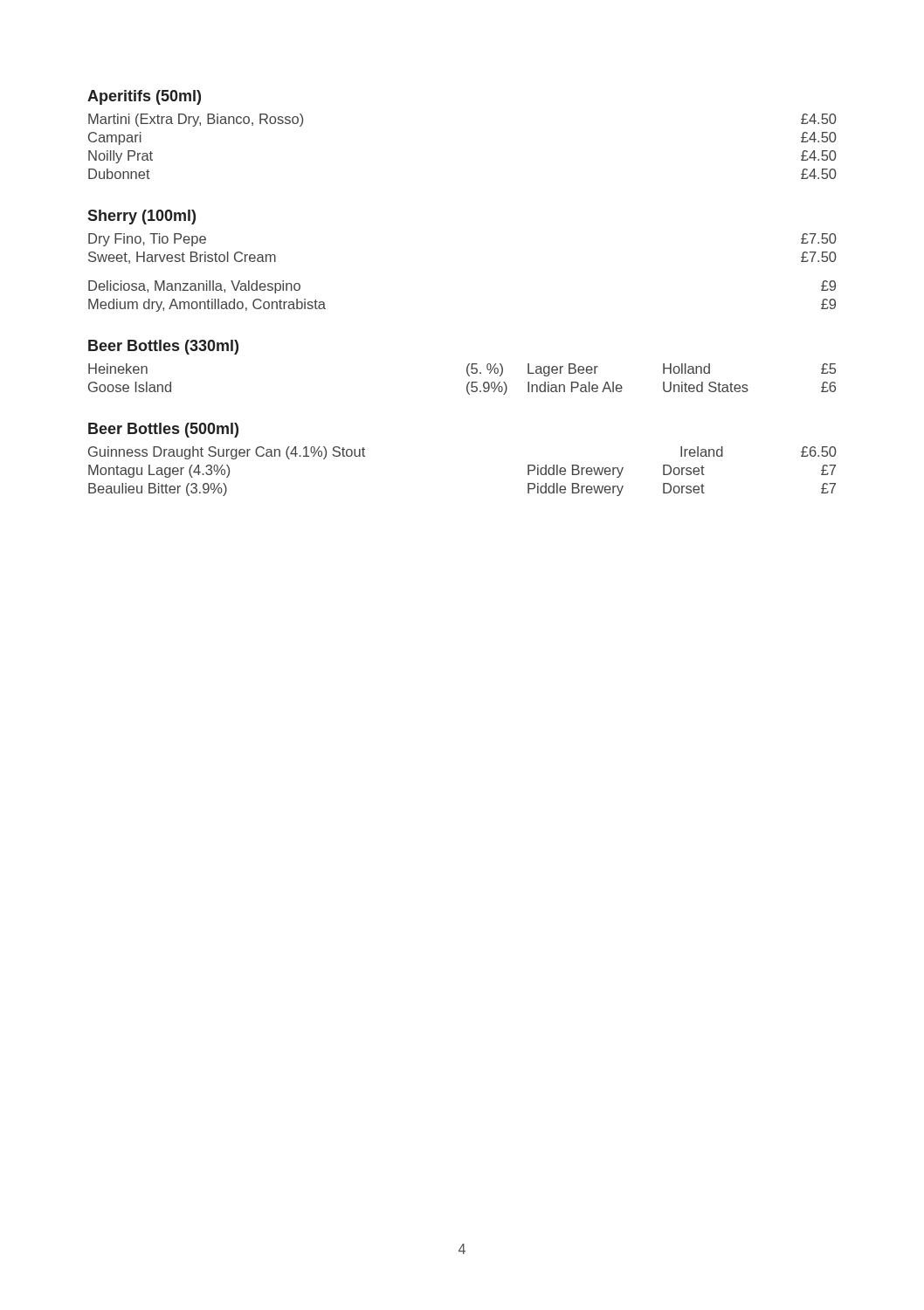Image resolution: width=924 pixels, height=1310 pixels.
Task: Select the text block starting "Deliciosa, Manzanilla, Valdespino £9"
Action: click(193, 286)
